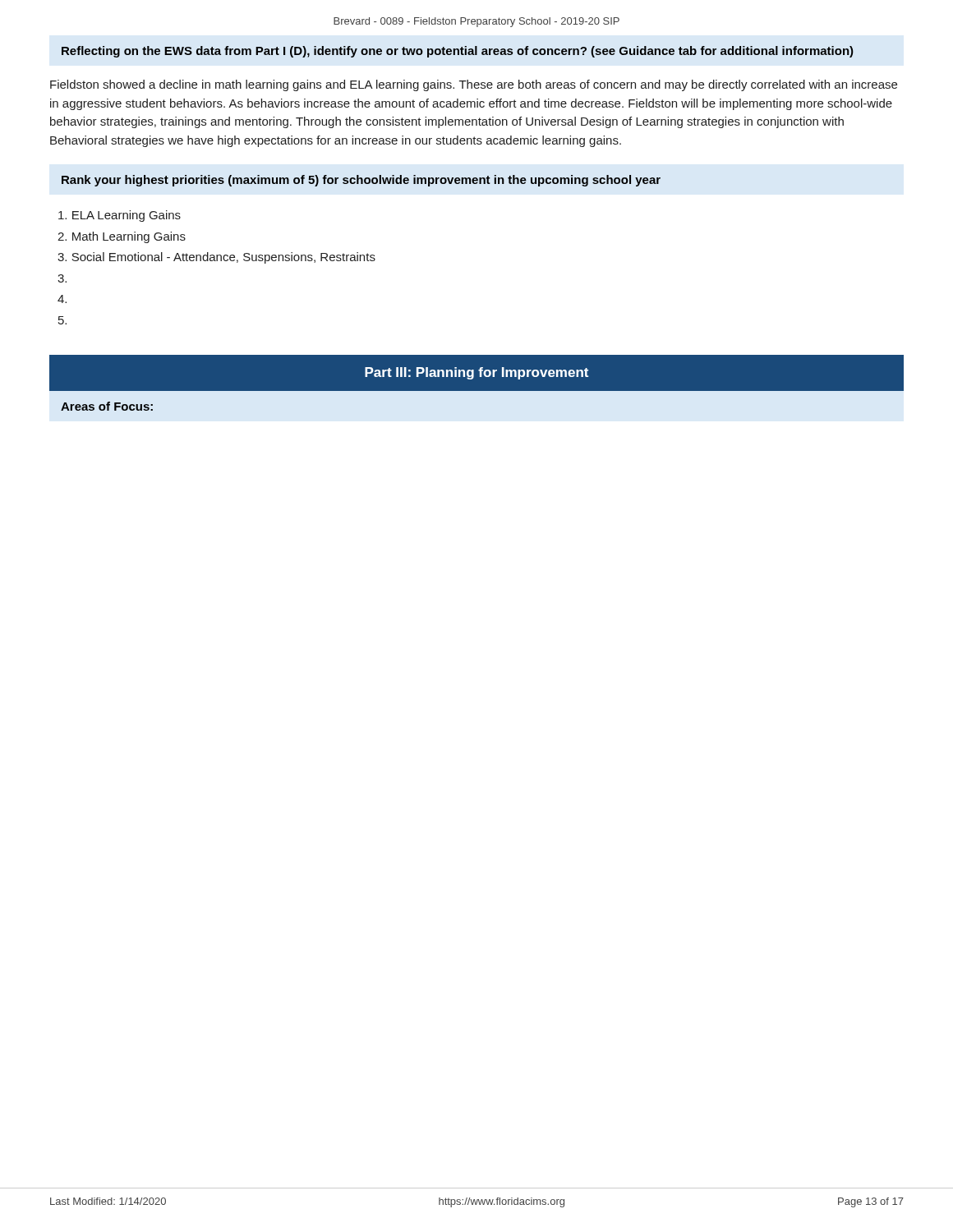Locate the text "2. Math Learning Gains"
This screenshot has height=1232, width=953.
pos(122,236)
